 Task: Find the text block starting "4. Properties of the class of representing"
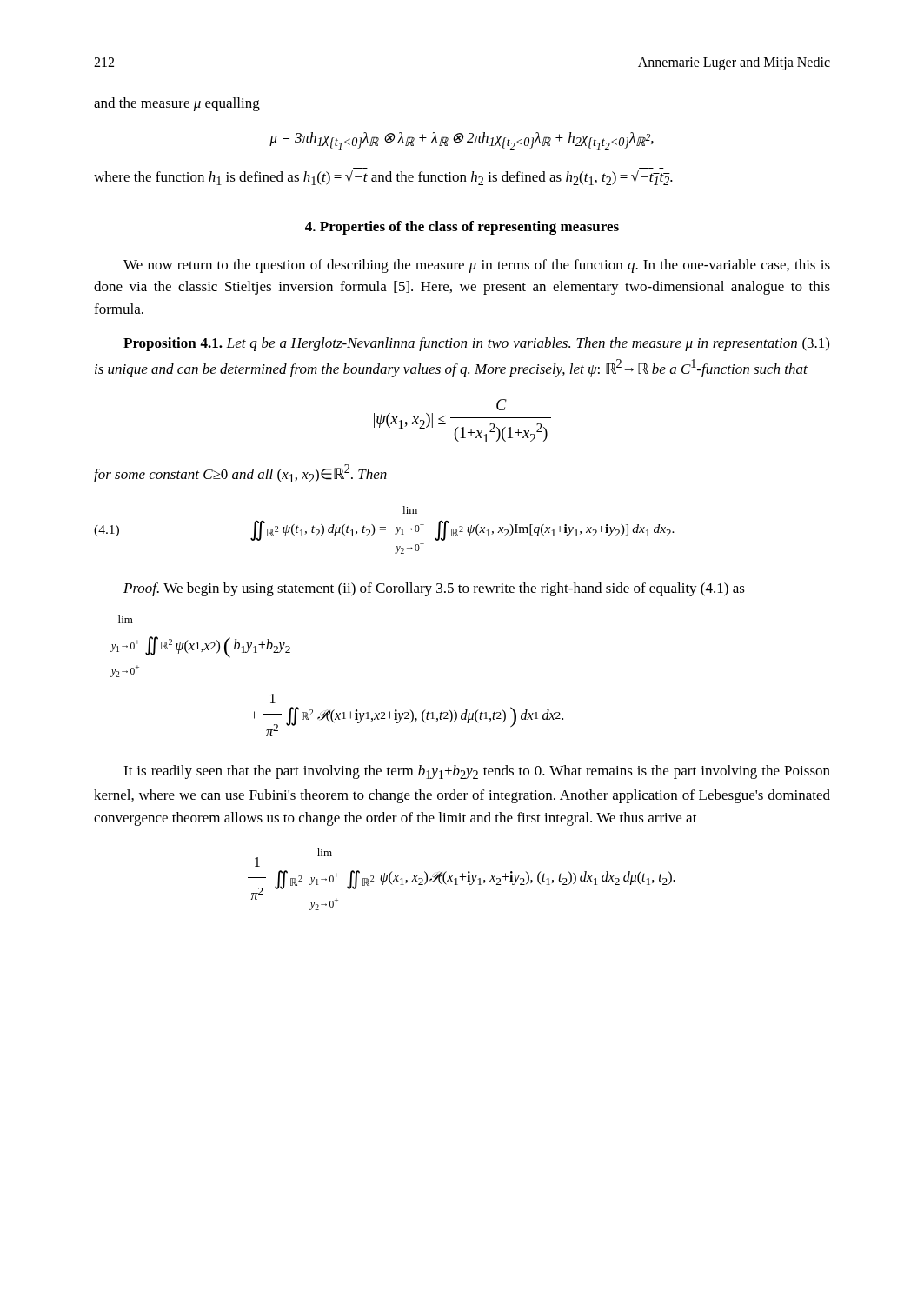(462, 227)
